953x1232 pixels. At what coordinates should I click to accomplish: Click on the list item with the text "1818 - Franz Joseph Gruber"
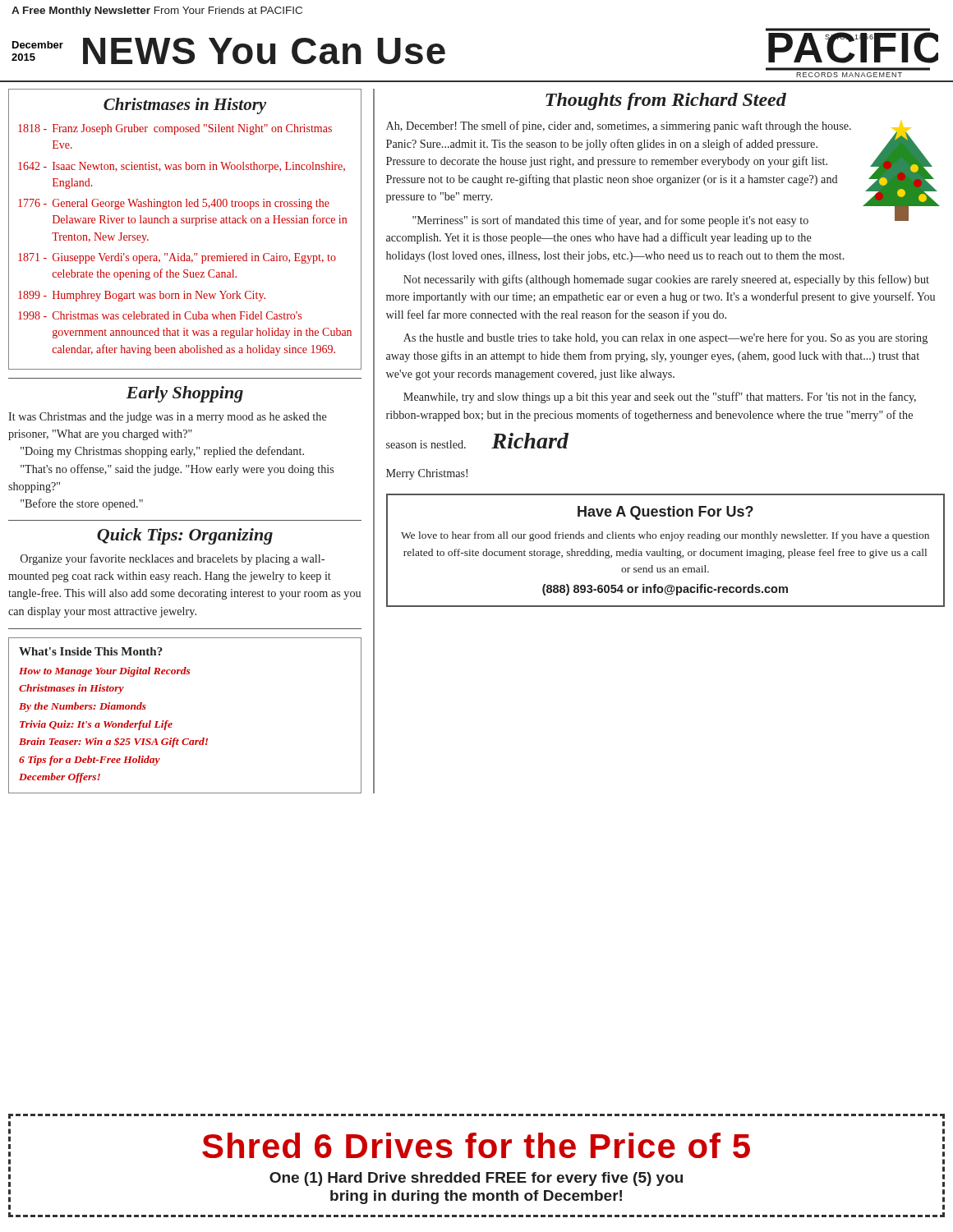[185, 137]
